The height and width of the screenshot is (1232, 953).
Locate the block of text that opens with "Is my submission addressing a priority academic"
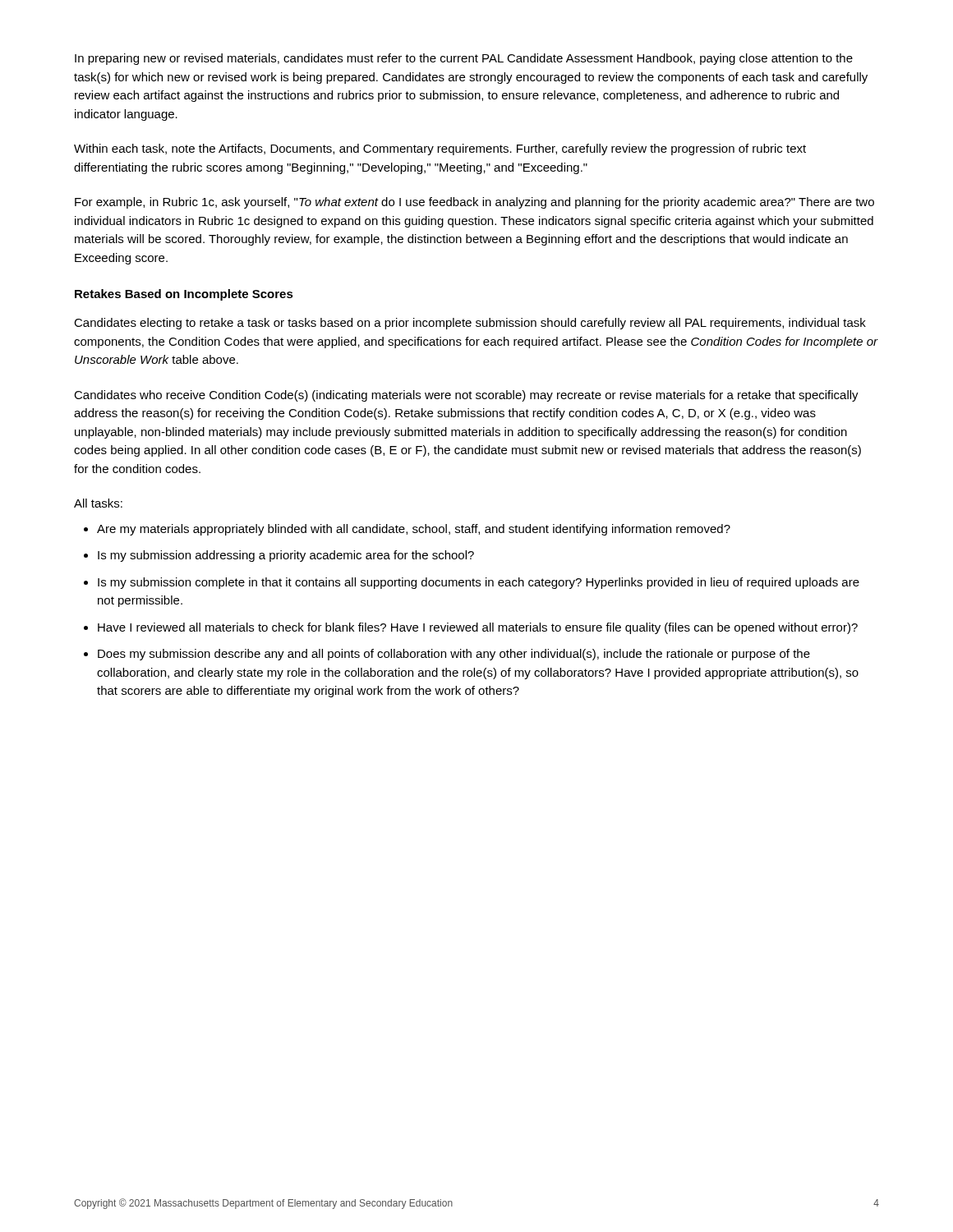click(x=286, y=556)
